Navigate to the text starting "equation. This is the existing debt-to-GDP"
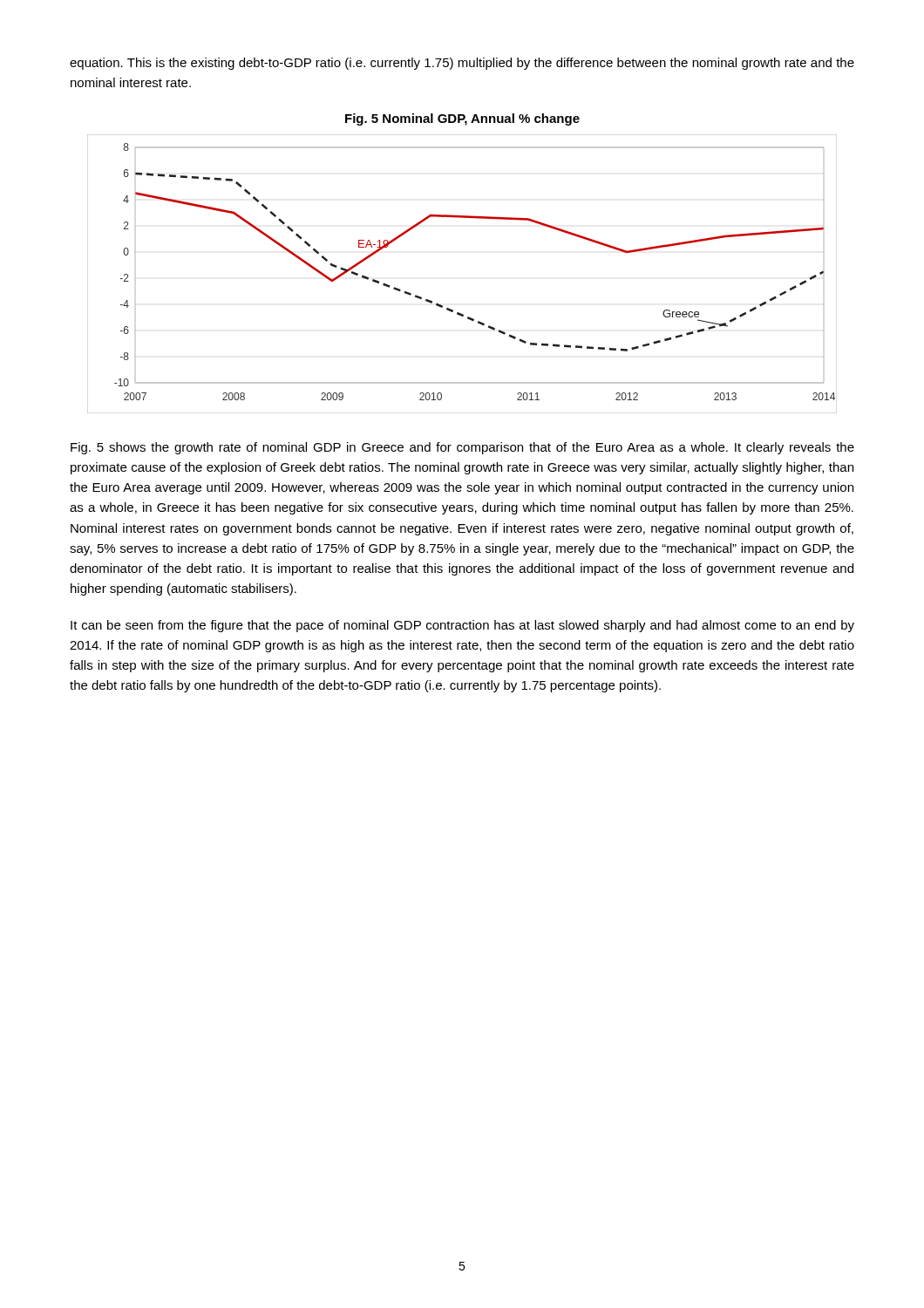This screenshot has width=924, height=1308. click(462, 72)
